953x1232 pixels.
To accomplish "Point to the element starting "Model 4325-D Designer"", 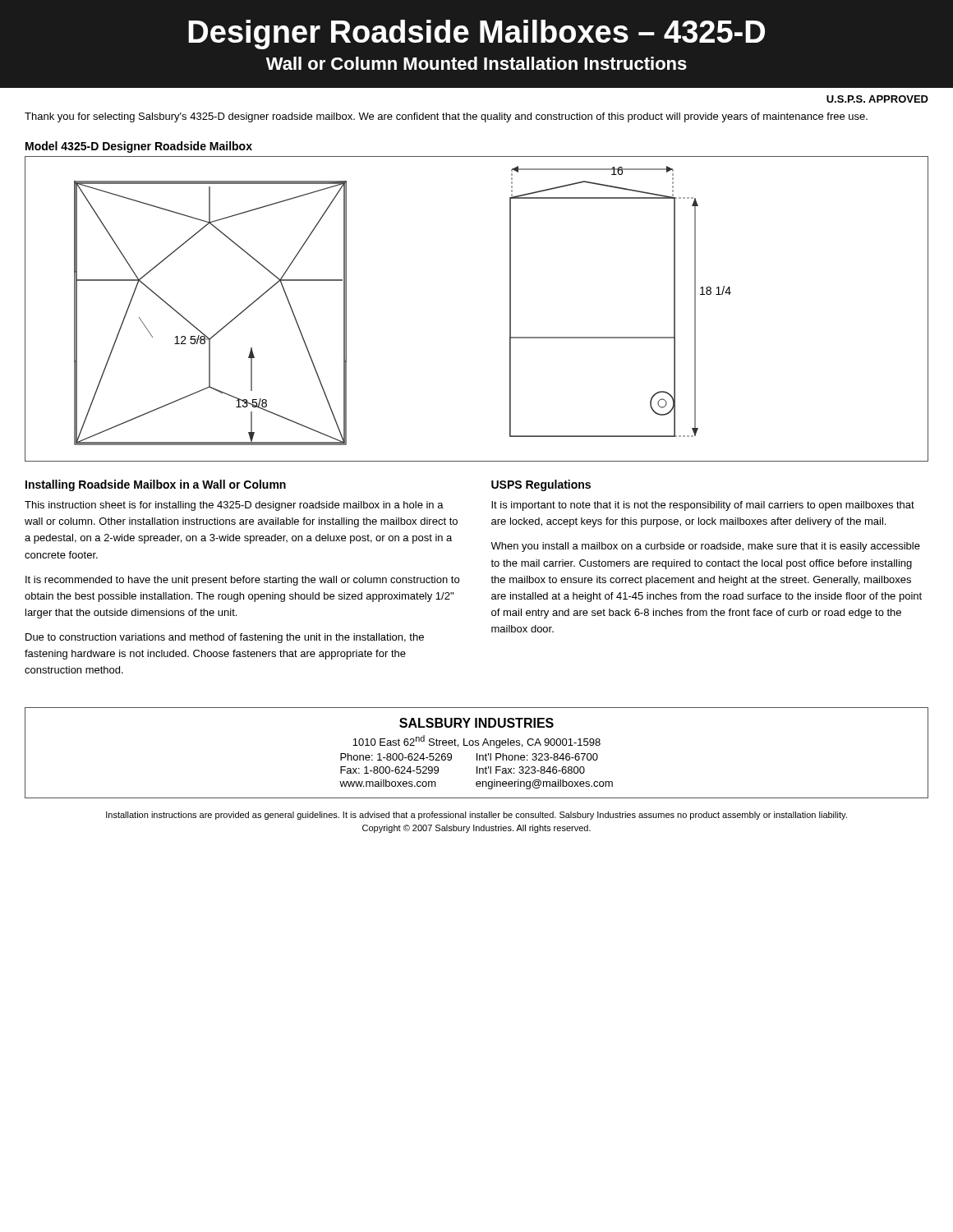I will [x=138, y=146].
